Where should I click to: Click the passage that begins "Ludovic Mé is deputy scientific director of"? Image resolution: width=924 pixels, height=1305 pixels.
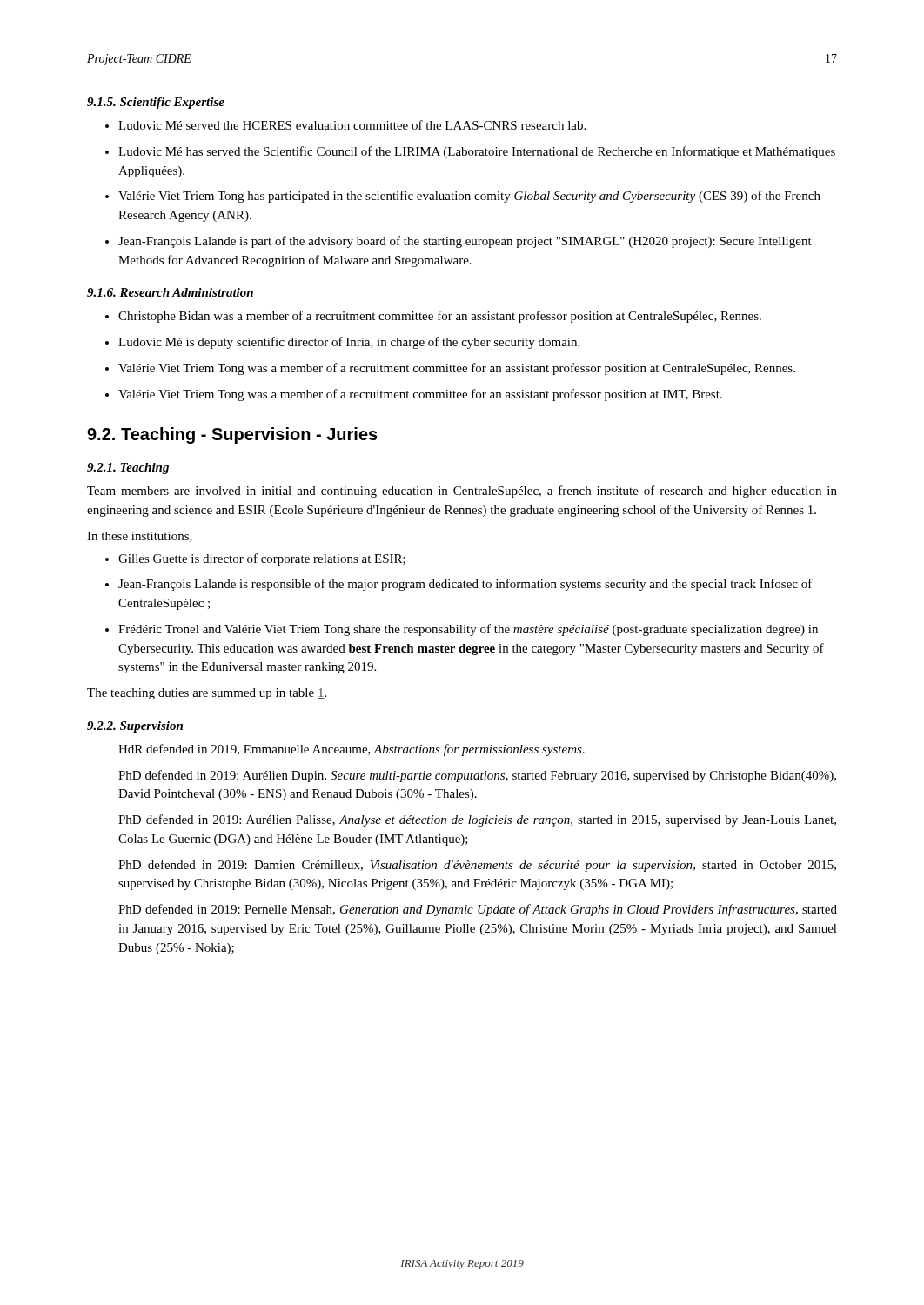coord(462,343)
